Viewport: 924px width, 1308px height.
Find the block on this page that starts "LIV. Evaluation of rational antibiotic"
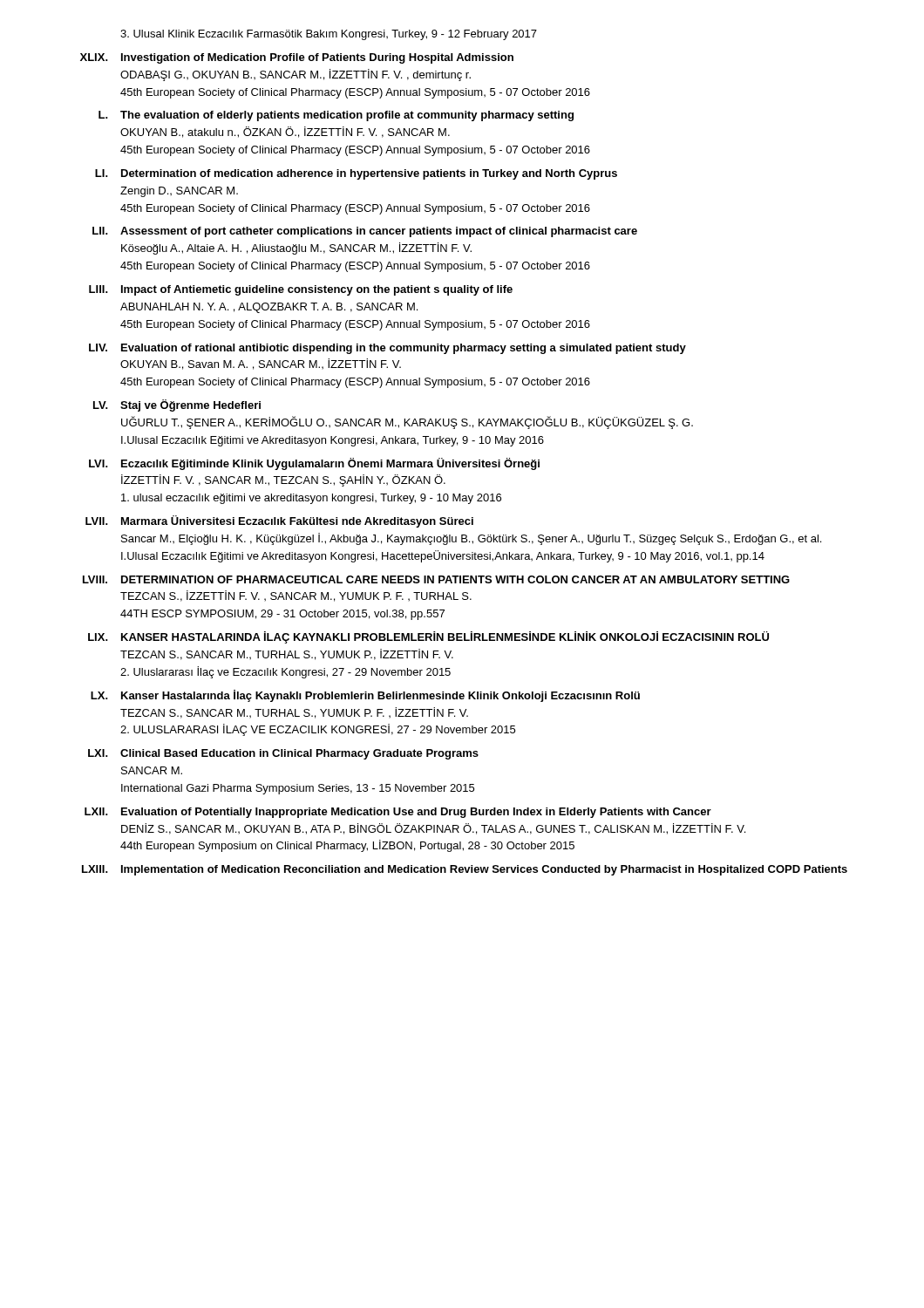[387, 349]
